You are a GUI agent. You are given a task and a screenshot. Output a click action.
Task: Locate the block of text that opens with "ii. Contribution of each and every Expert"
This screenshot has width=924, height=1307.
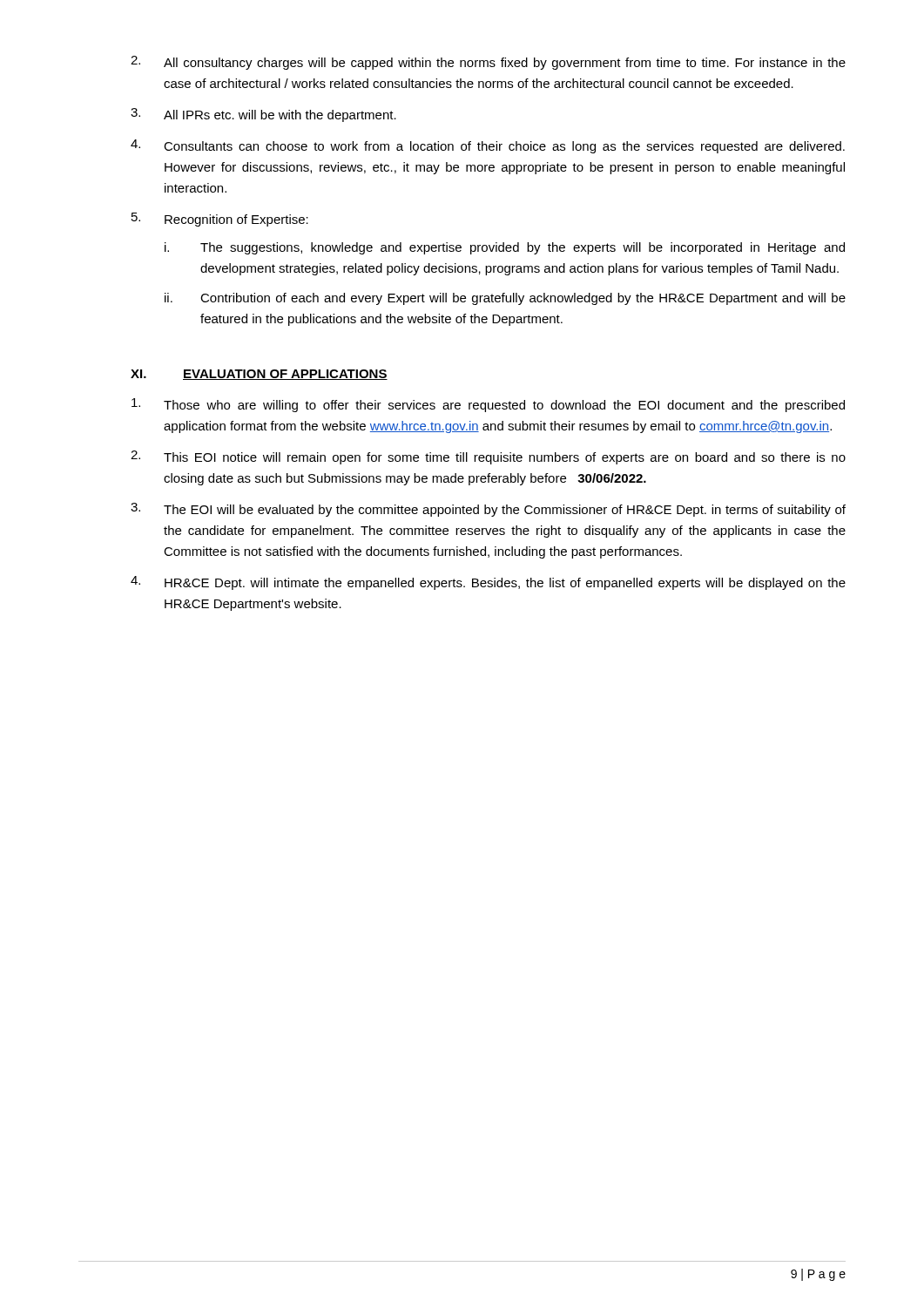(505, 308)
